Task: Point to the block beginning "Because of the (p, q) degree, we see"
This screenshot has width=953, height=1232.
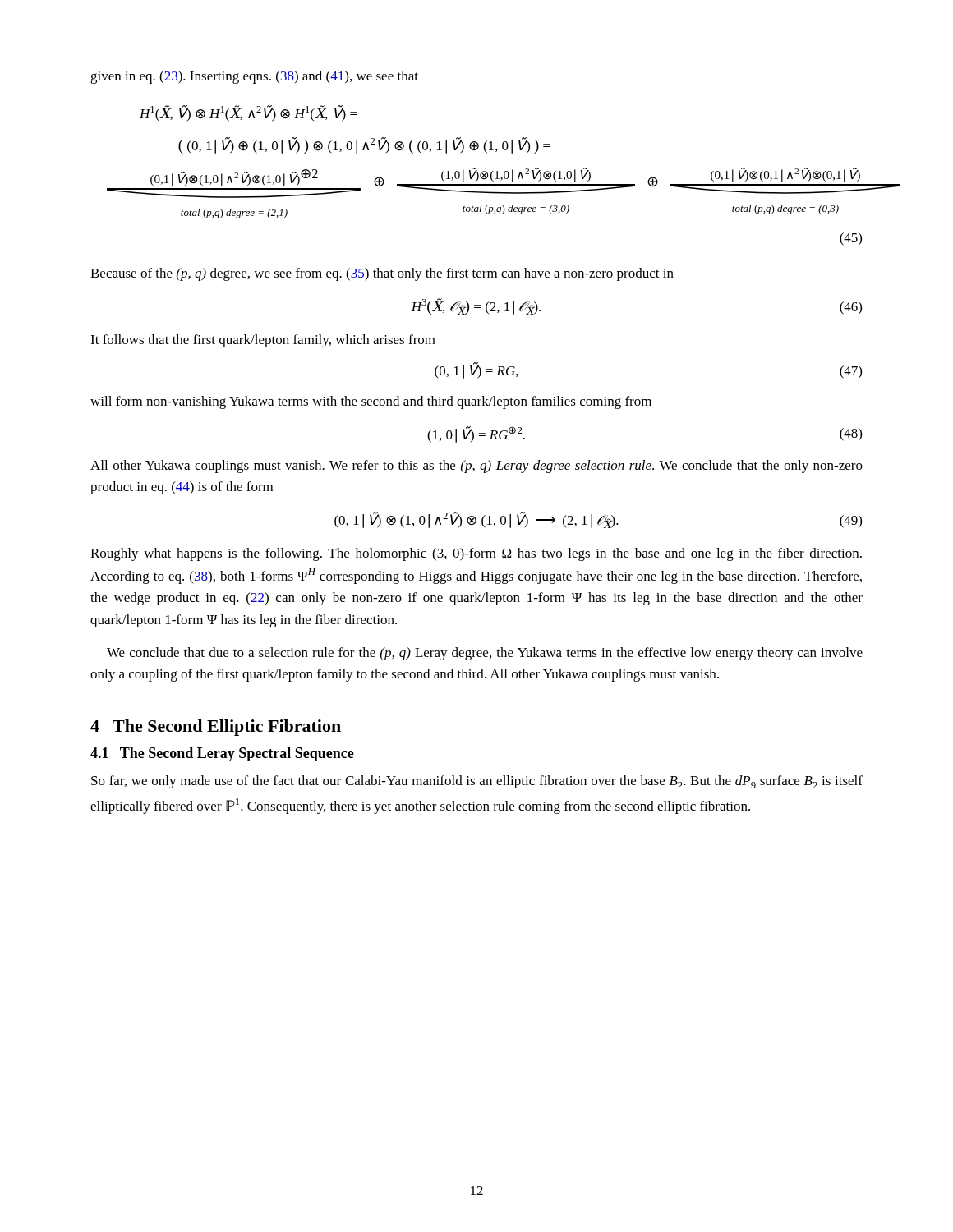Action: [476, 274]
